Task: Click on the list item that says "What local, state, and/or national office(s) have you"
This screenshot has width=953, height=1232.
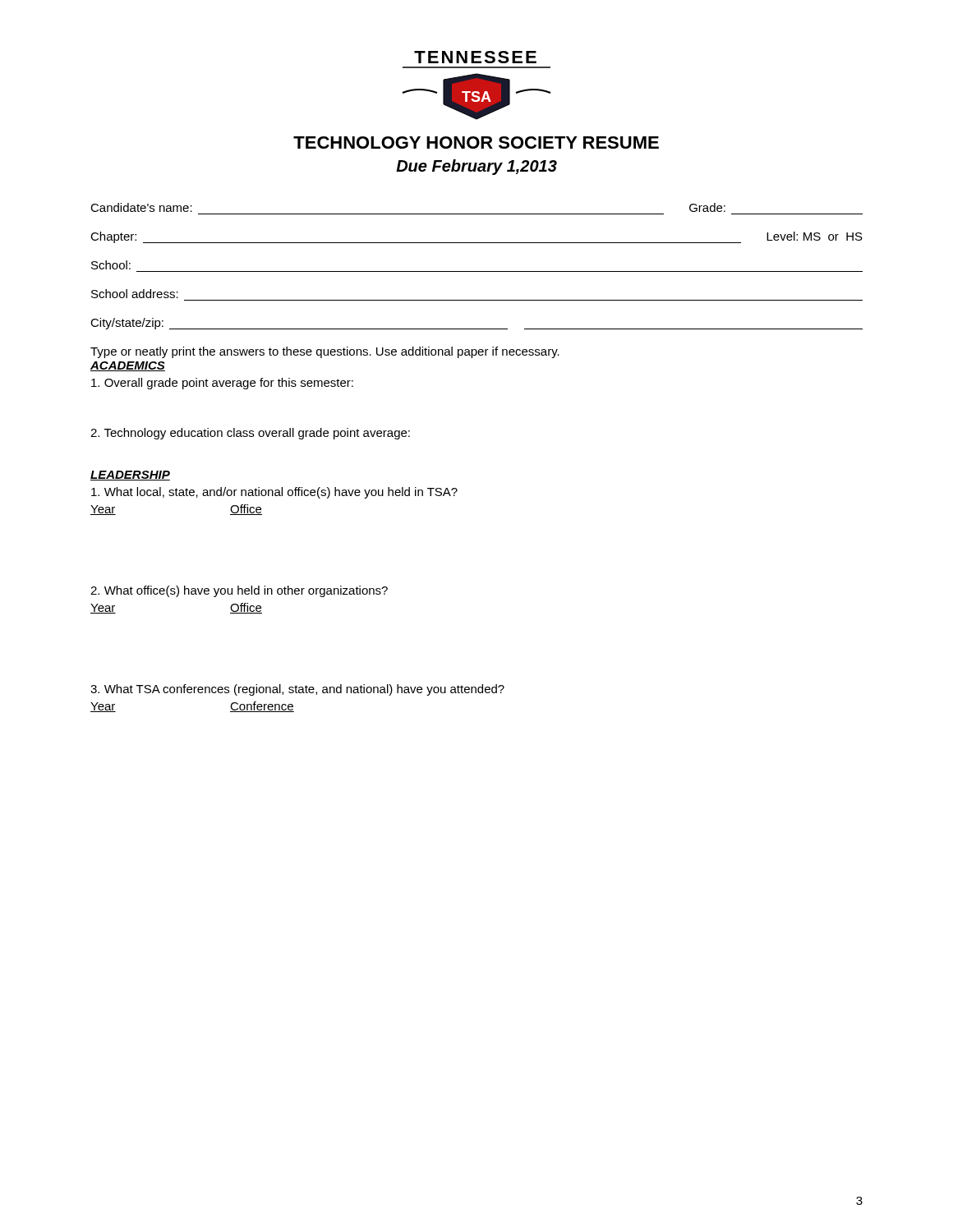Action: click(274, 492)
